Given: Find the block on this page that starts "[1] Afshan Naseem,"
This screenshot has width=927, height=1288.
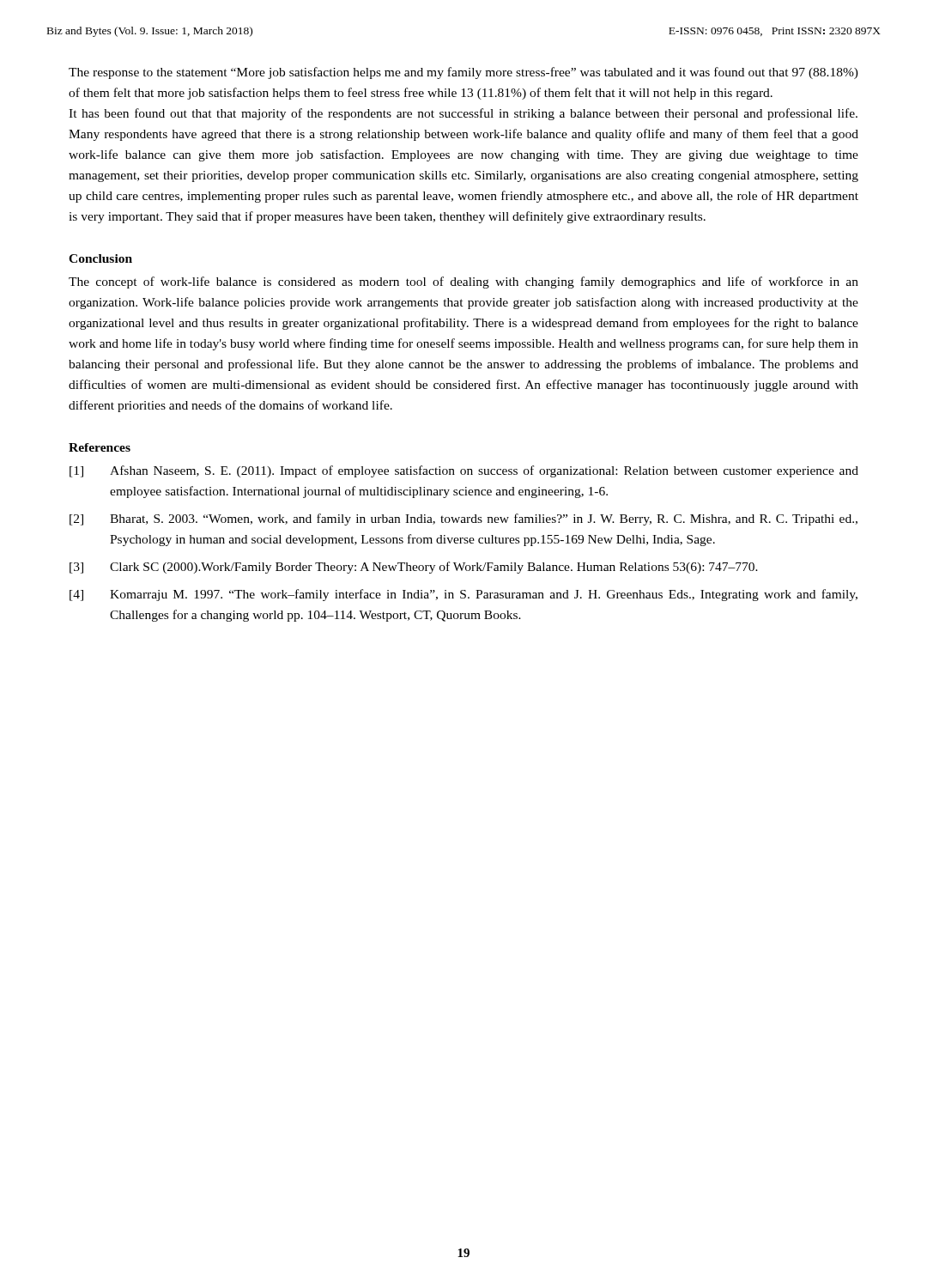Looking at the screenshot, I should pos(464,481).
